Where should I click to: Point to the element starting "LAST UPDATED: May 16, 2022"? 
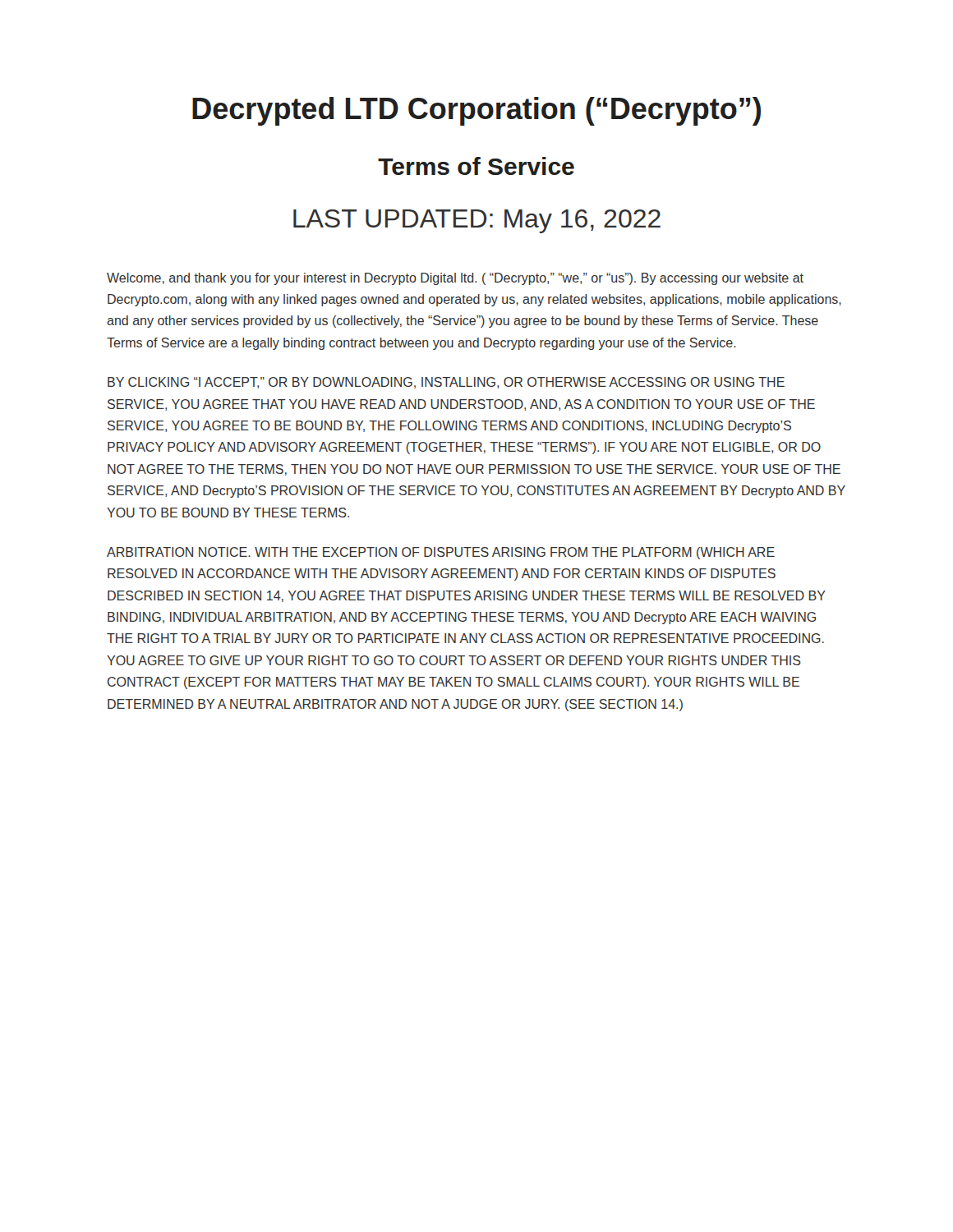476,218
